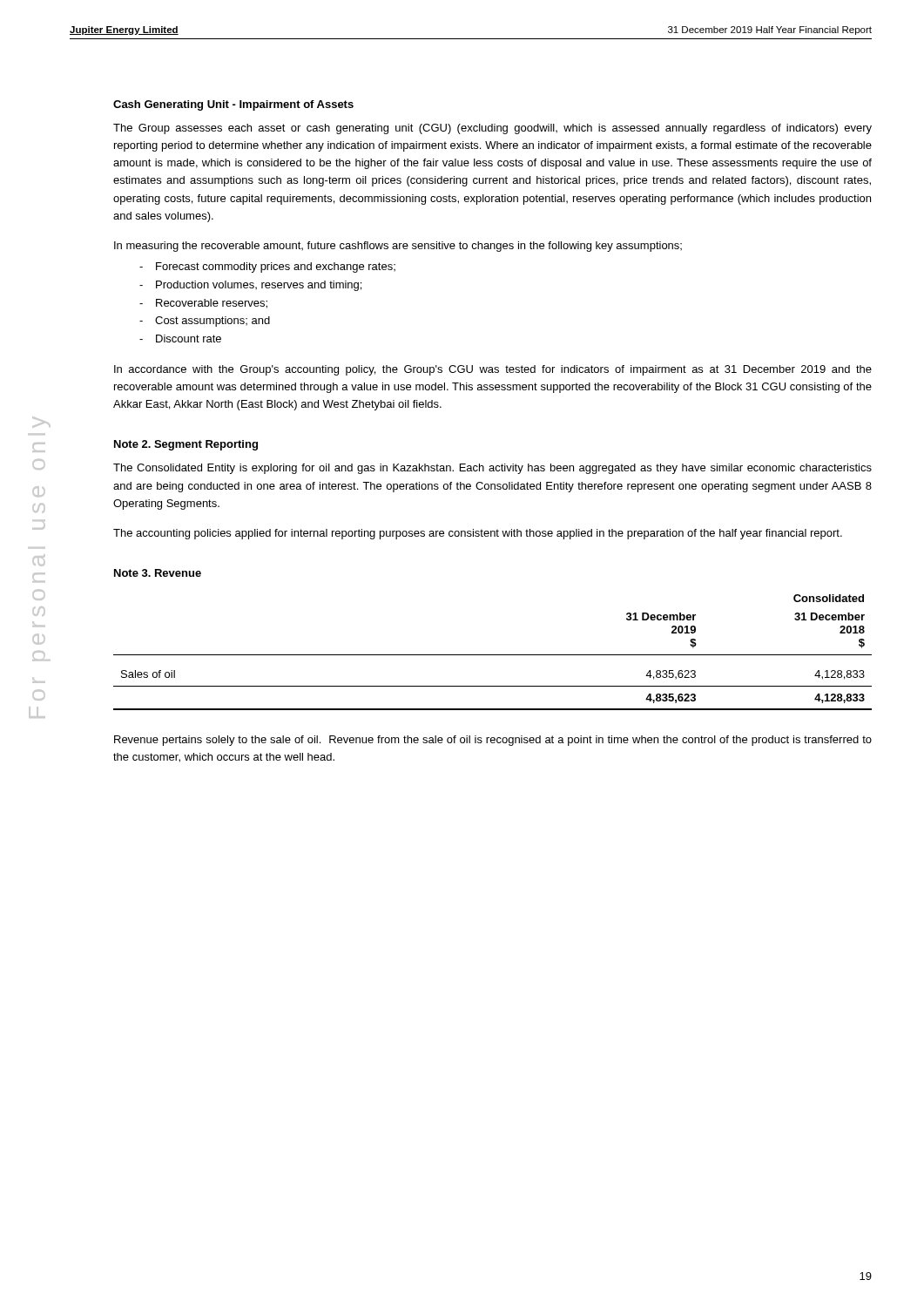Click on the table containing "Sales of oil"

pyautogui.click(x=492, y=649)
